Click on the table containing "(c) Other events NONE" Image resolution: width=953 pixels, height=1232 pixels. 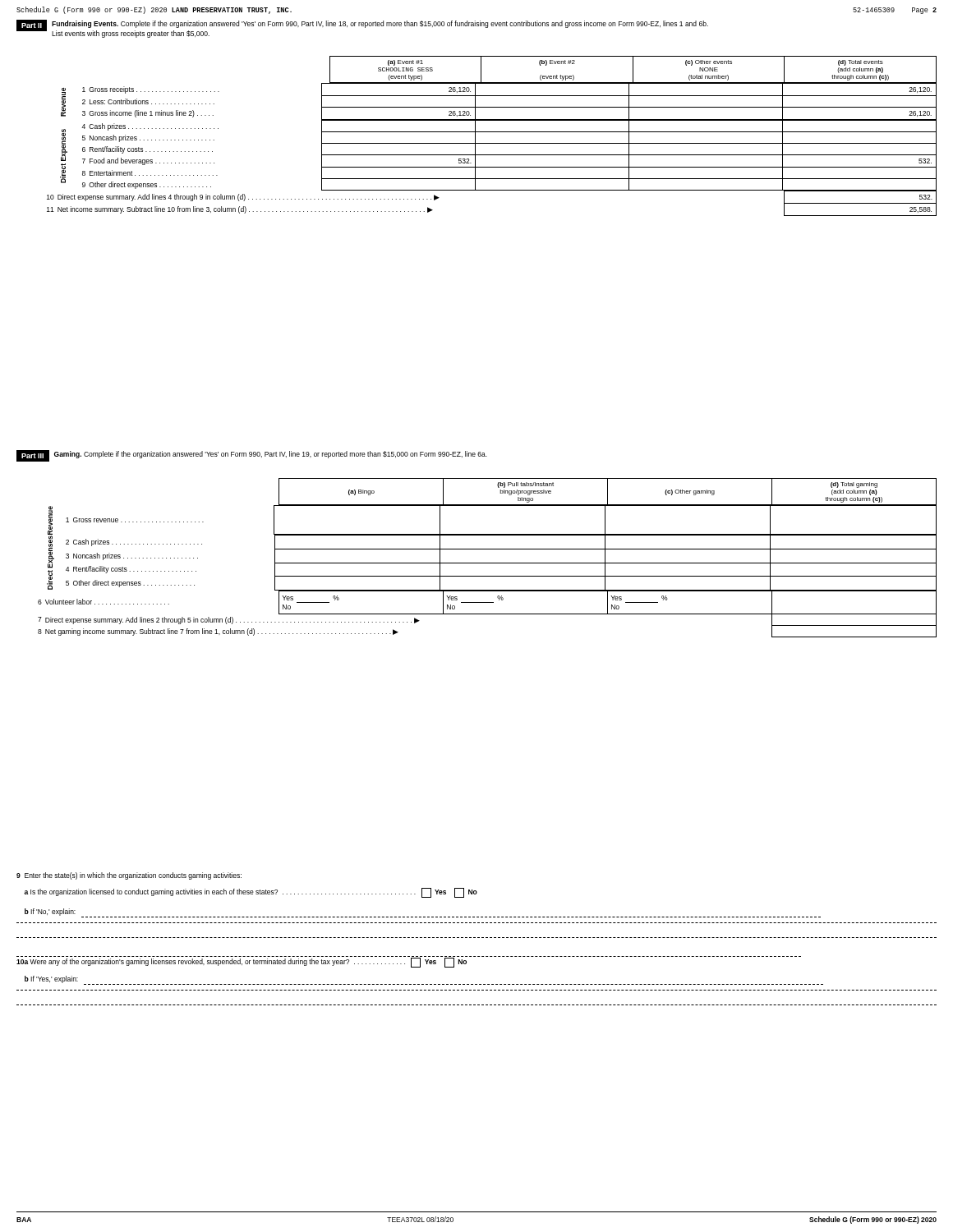pos(476,136)
